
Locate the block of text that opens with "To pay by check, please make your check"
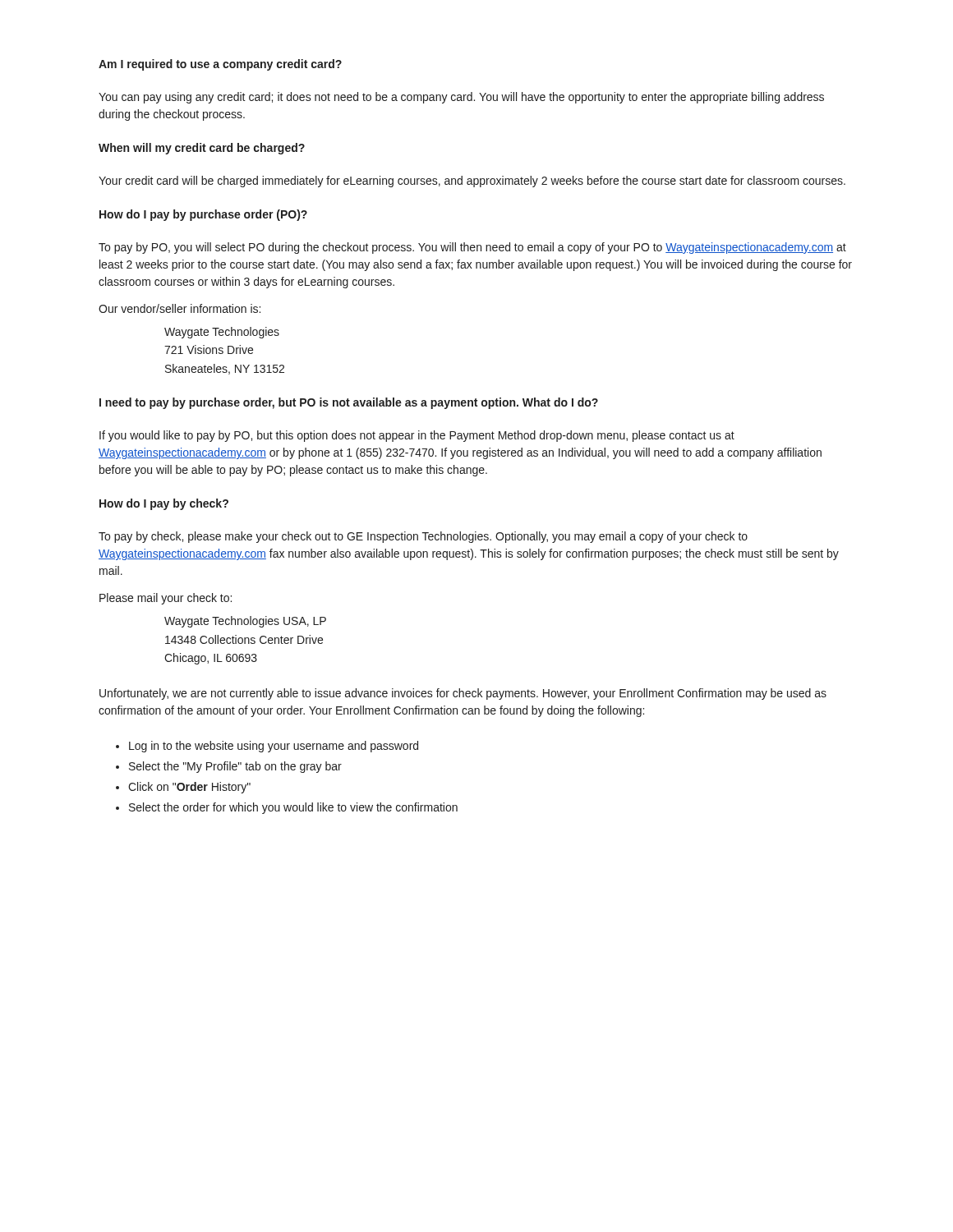423,537
